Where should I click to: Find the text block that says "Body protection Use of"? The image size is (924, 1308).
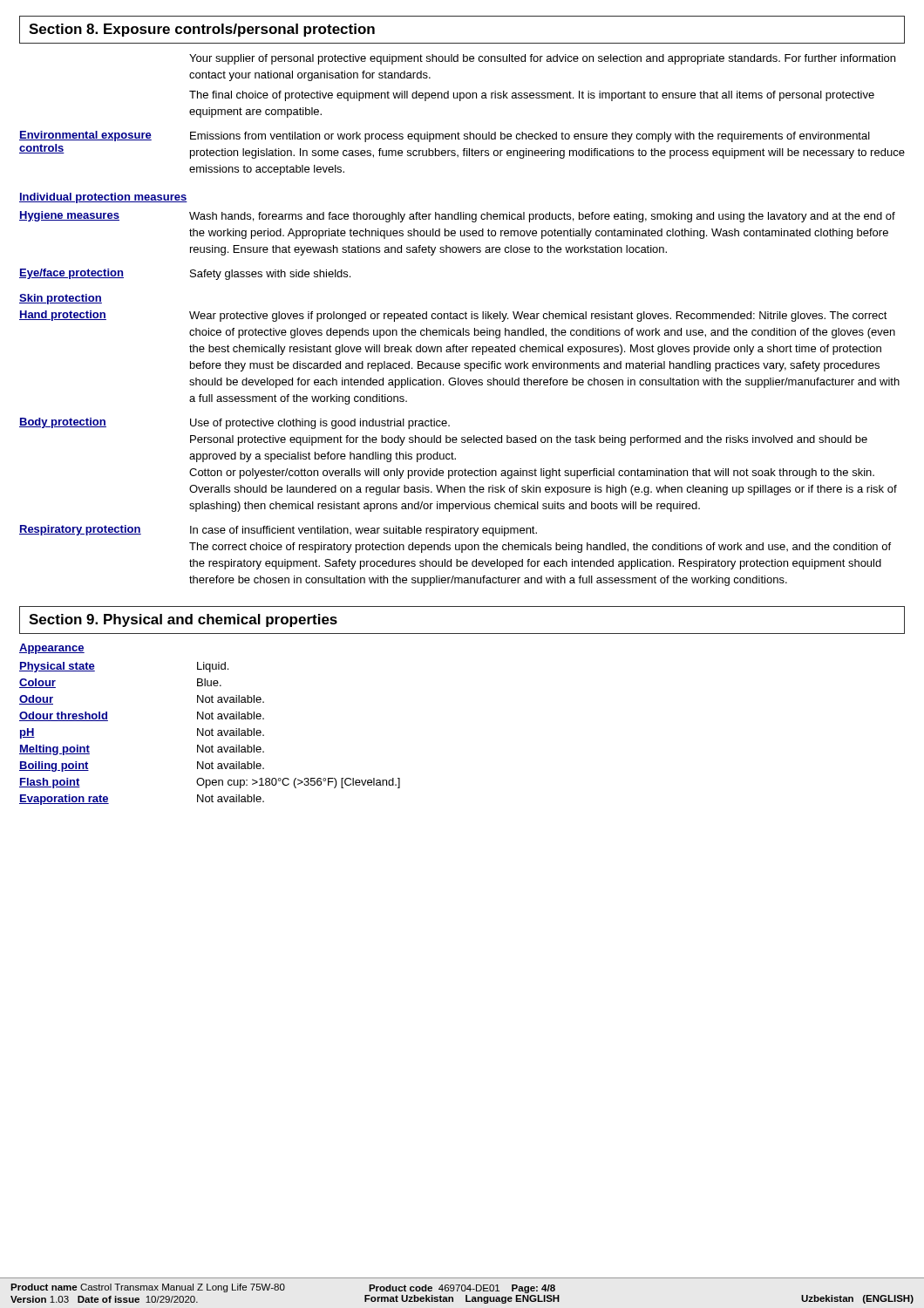tap(462, 466)
